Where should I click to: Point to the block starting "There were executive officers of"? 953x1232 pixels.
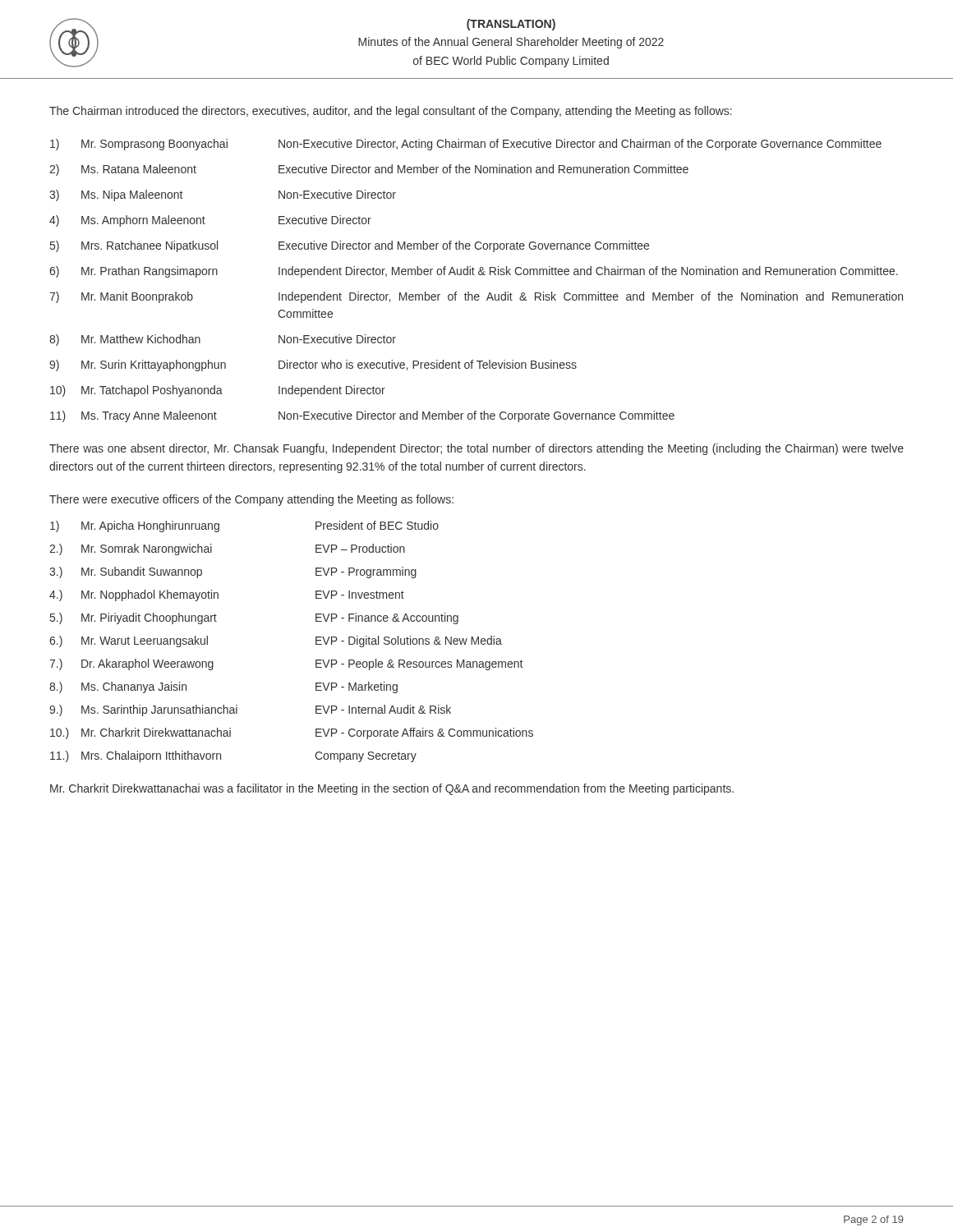(252, 500)
